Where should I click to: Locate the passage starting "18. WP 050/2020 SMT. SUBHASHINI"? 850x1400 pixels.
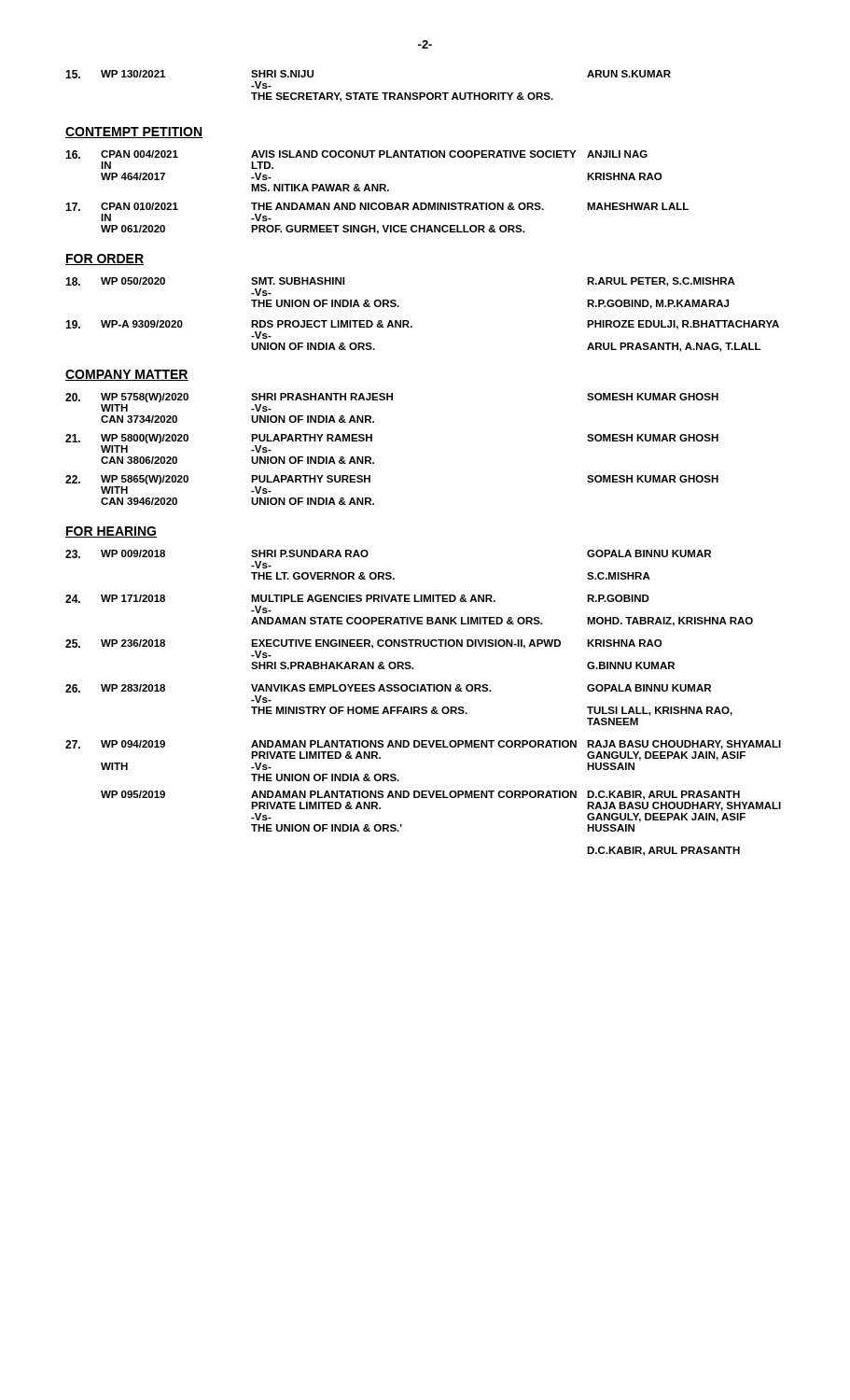click(x=129, y=281)
